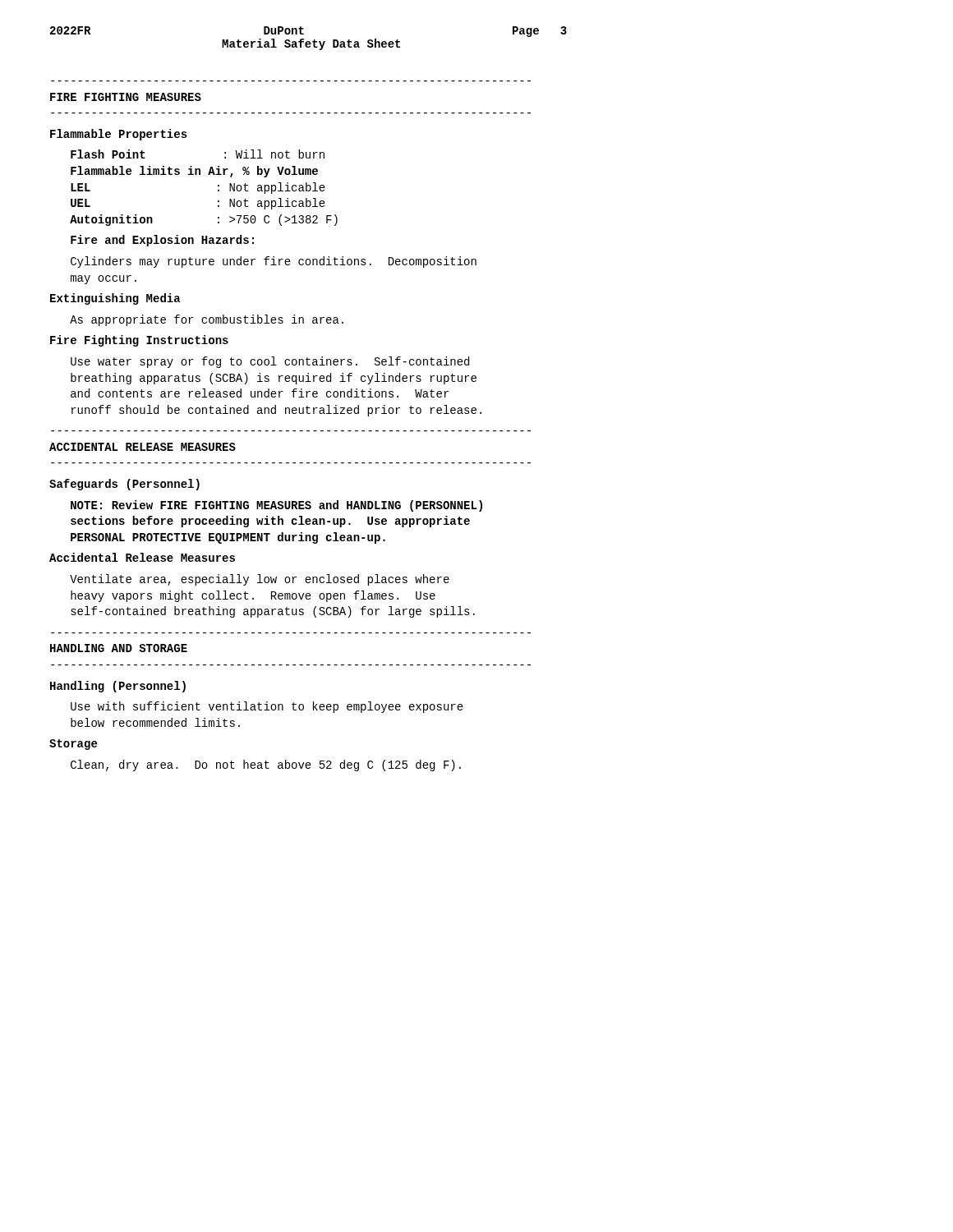This screenshot has width=953, height=1232.
Task: Click where it says "HANDLING AND STORAGE"
Action: pos(118,649)
